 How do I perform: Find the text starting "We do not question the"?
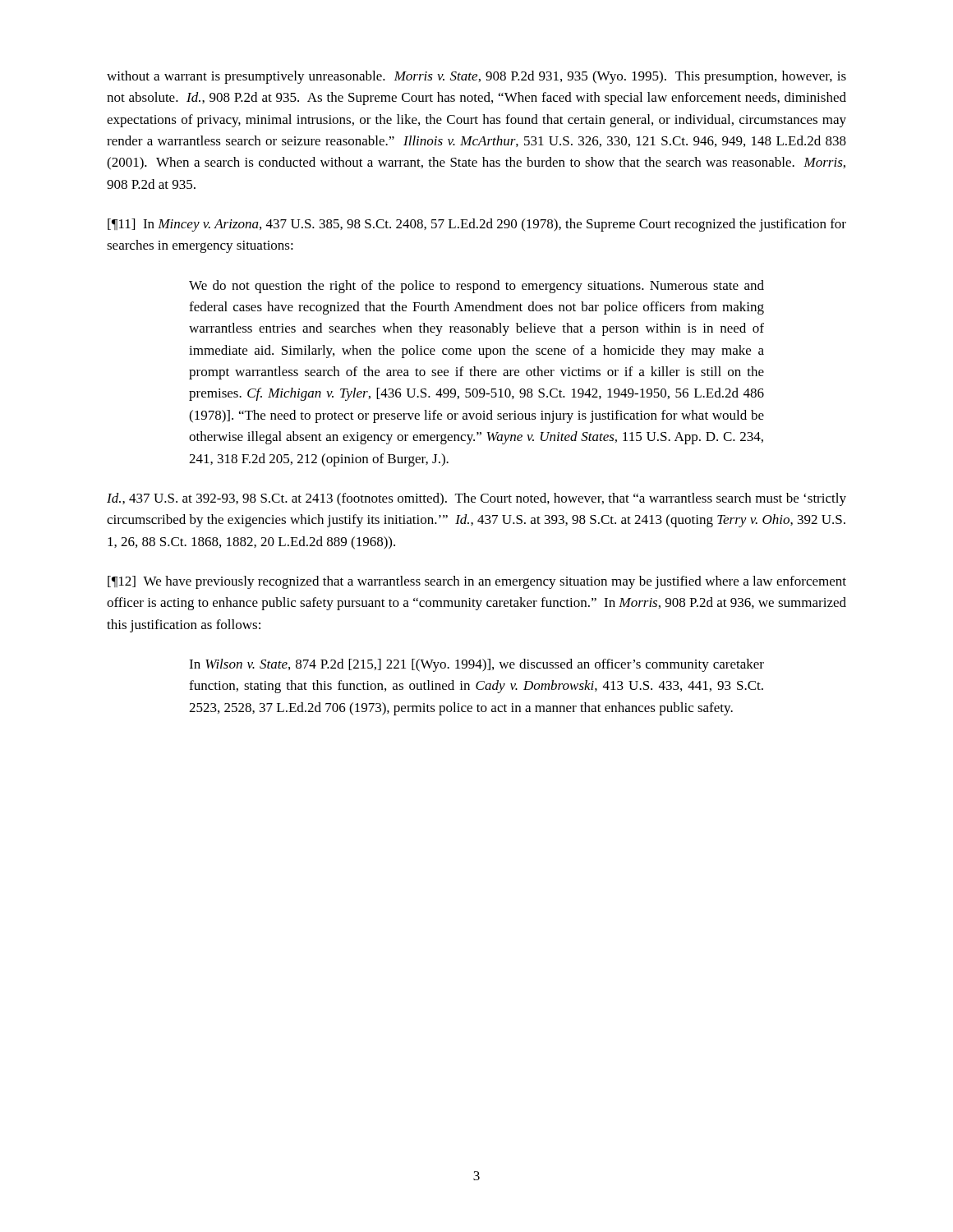coord(476,372)
